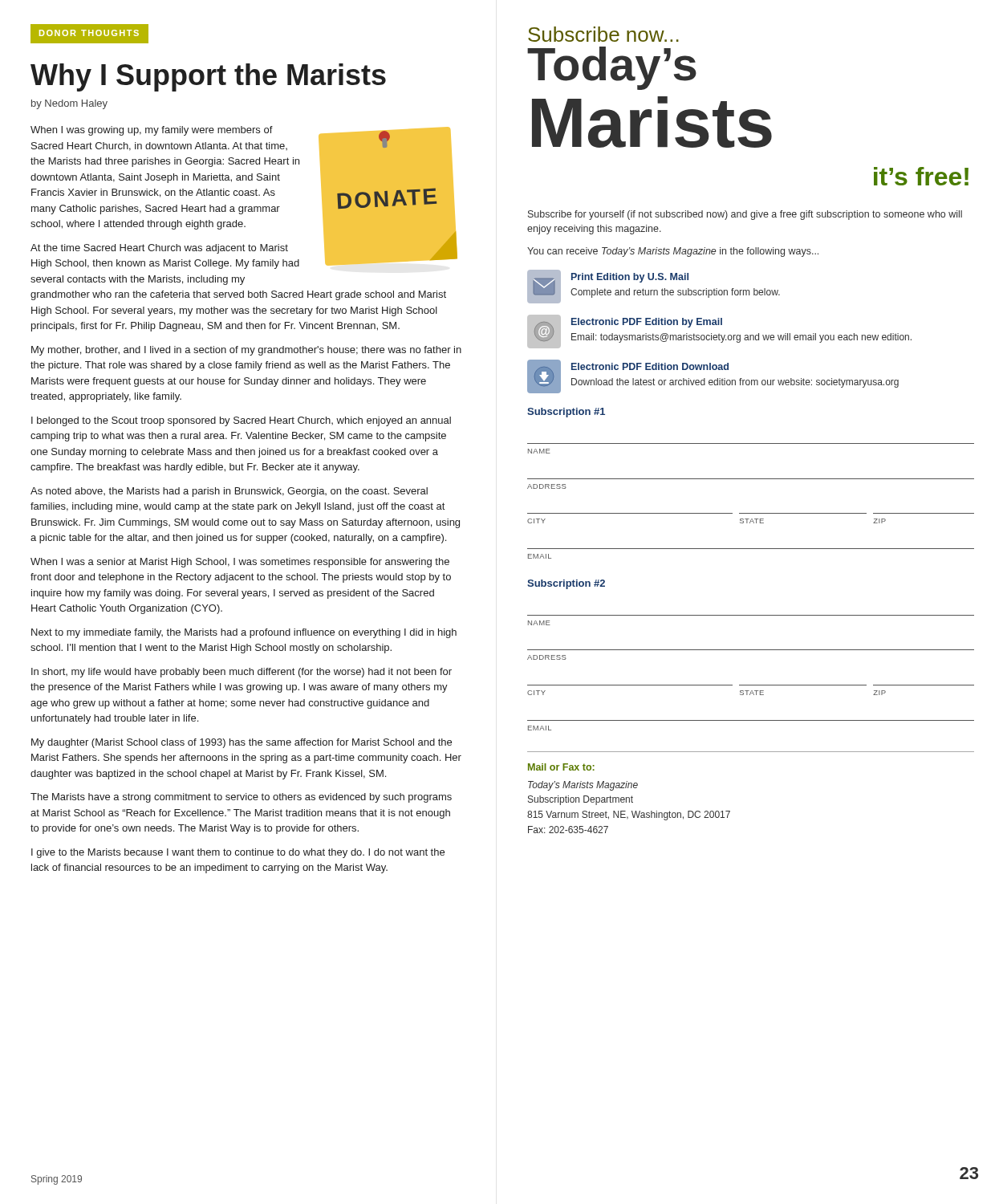Point to the element starting "Why I Support the"

coord(246,75)
